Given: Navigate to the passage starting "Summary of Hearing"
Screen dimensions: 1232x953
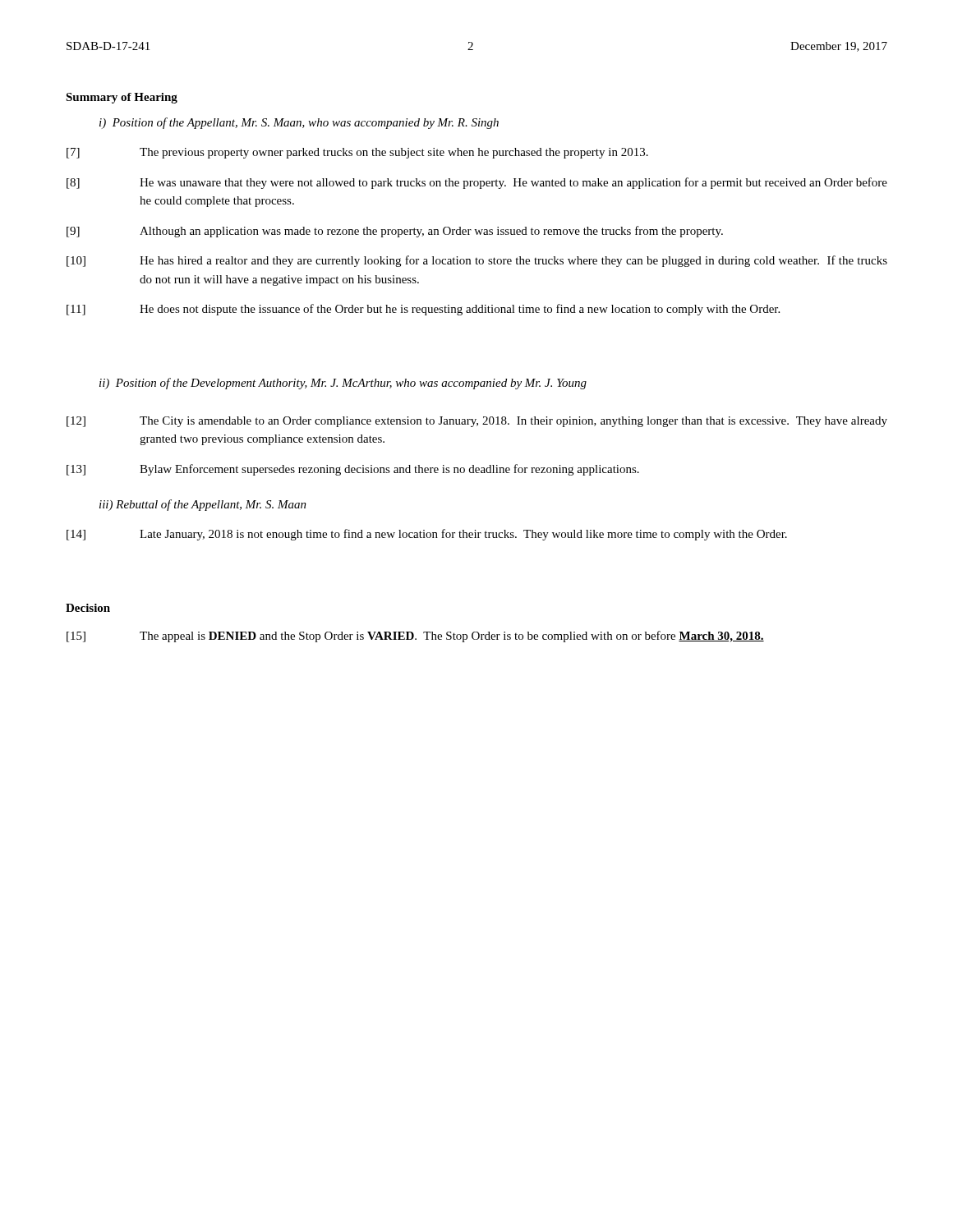Looking at the screenshot, I should pyautogui.click(x=122, y=97).
